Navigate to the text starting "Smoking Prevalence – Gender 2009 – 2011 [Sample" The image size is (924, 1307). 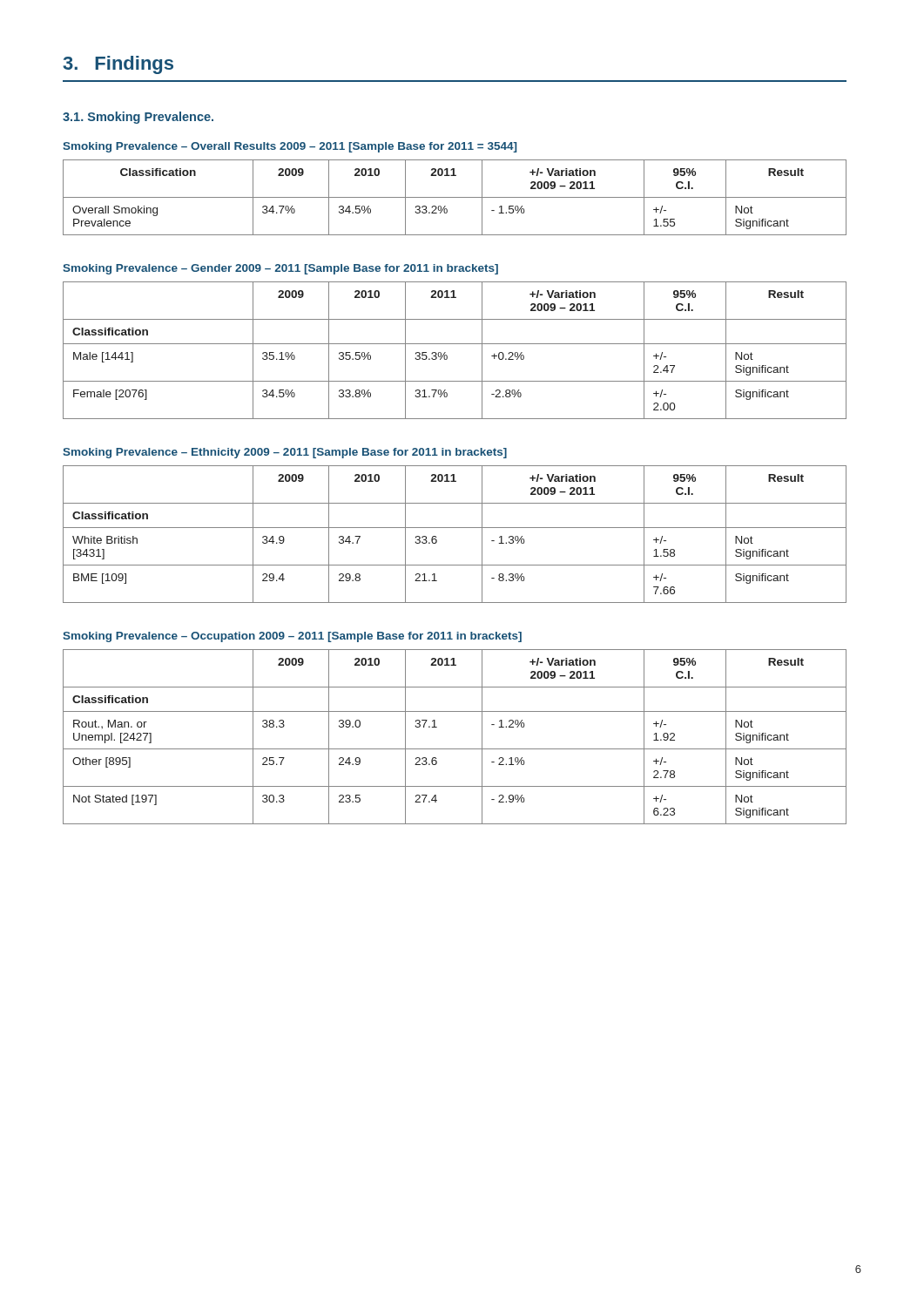pos(281,268)
